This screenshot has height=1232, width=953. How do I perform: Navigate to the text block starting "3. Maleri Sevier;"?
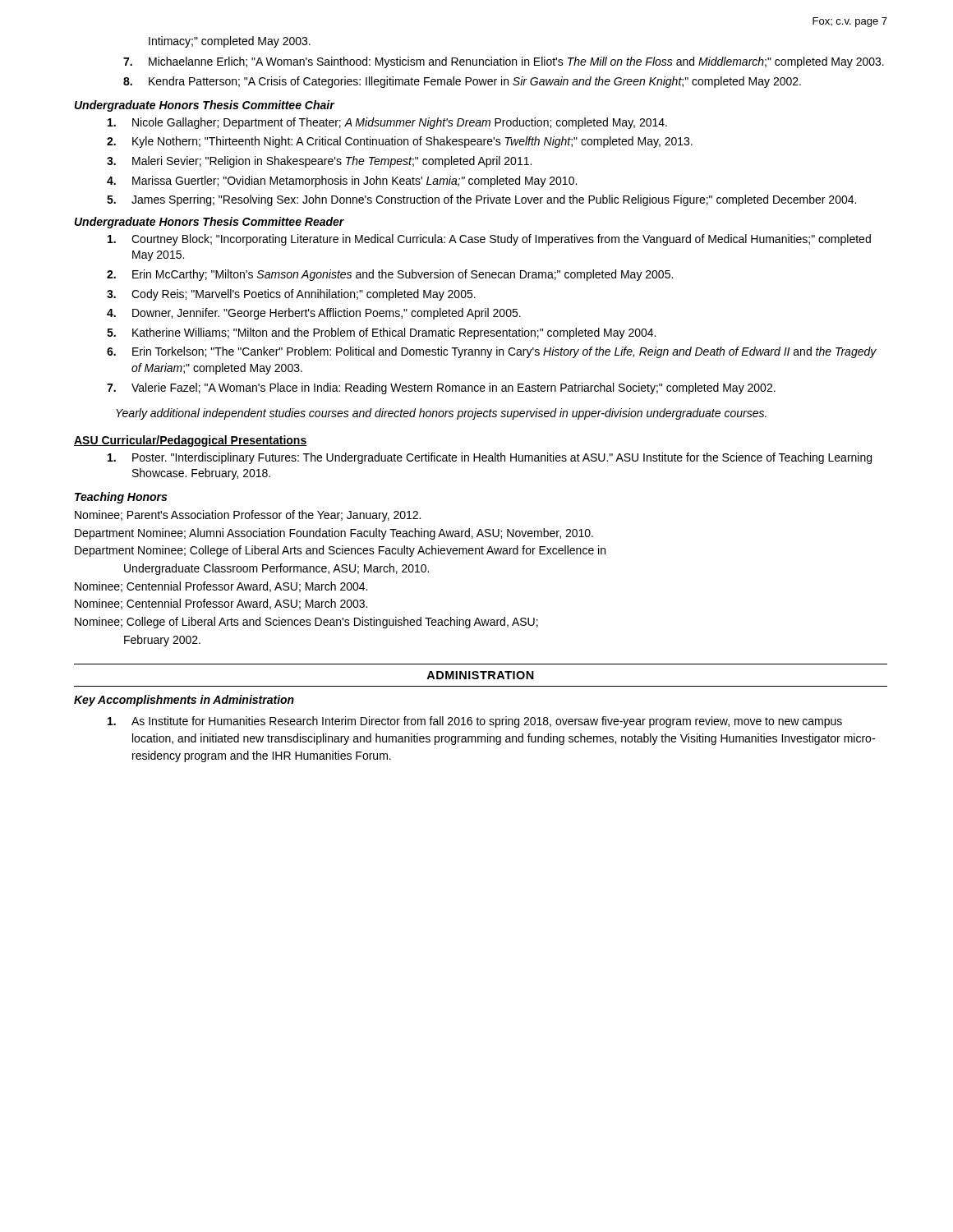point(497,162)
